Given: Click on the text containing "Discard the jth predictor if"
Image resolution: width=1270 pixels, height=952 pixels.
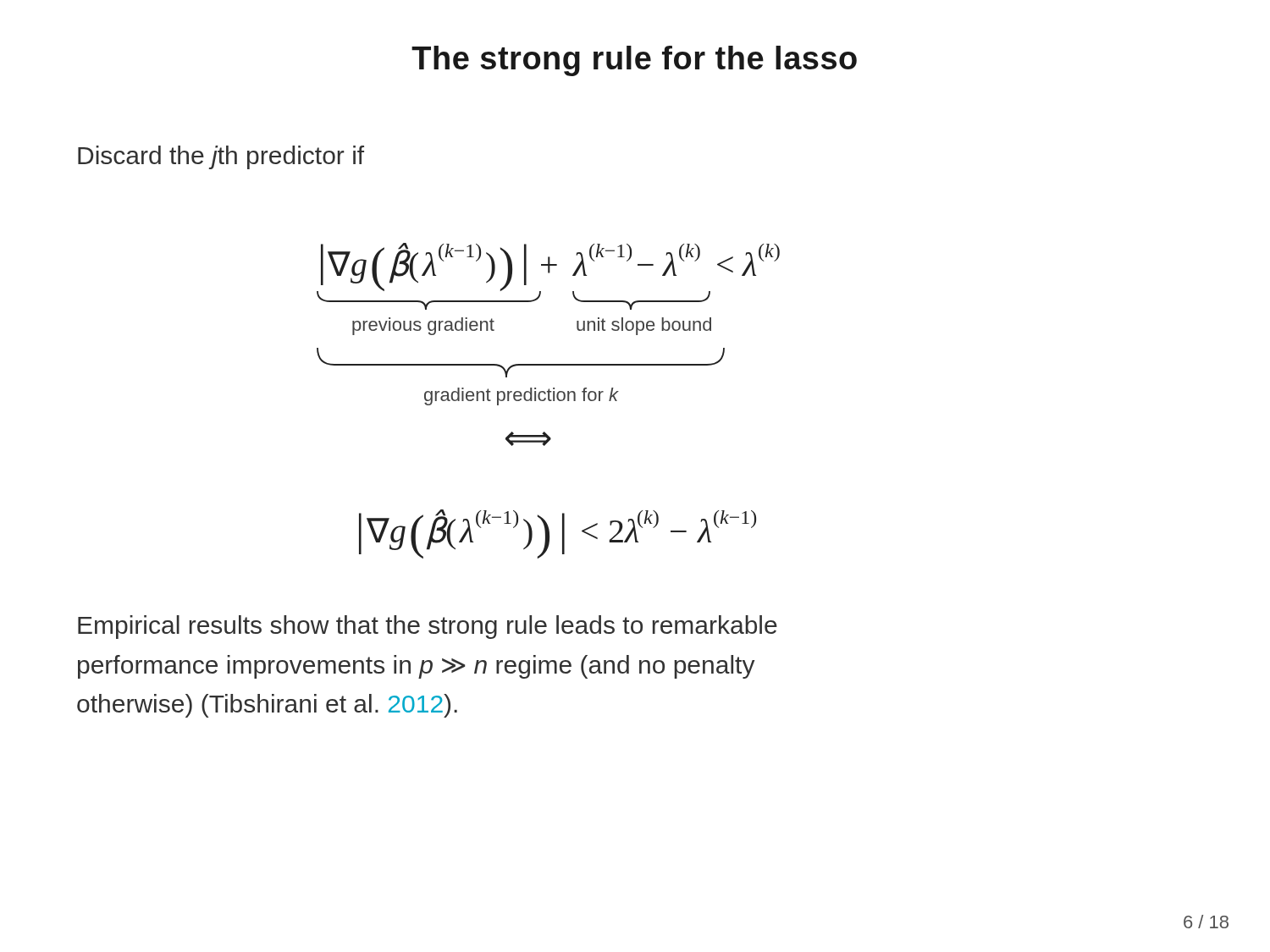Looking at the screenshot, I should pyautogui.click(x=220, y=155).
